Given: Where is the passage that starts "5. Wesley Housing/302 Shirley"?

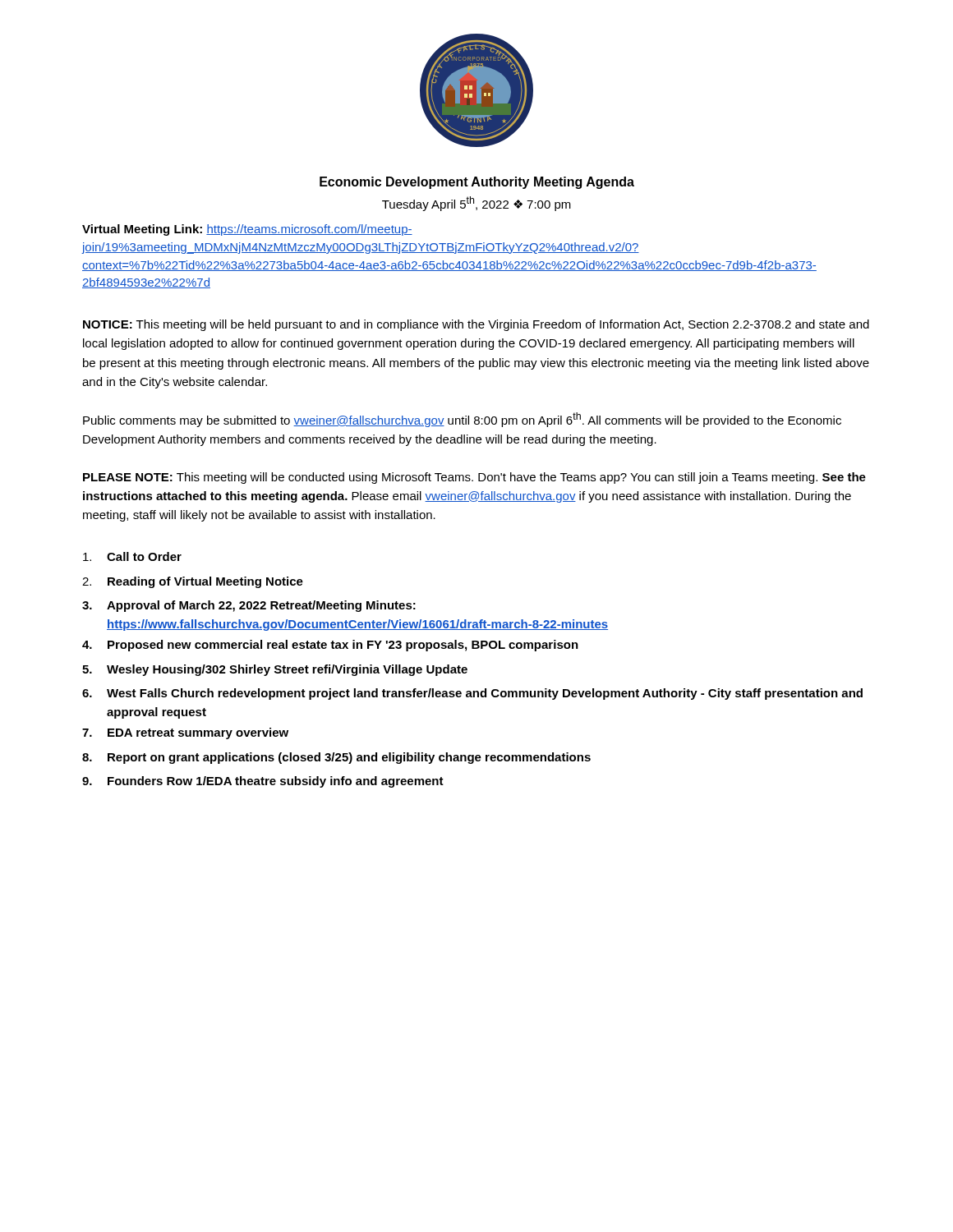Looking at the screenshot, I should tap(476, 669).
